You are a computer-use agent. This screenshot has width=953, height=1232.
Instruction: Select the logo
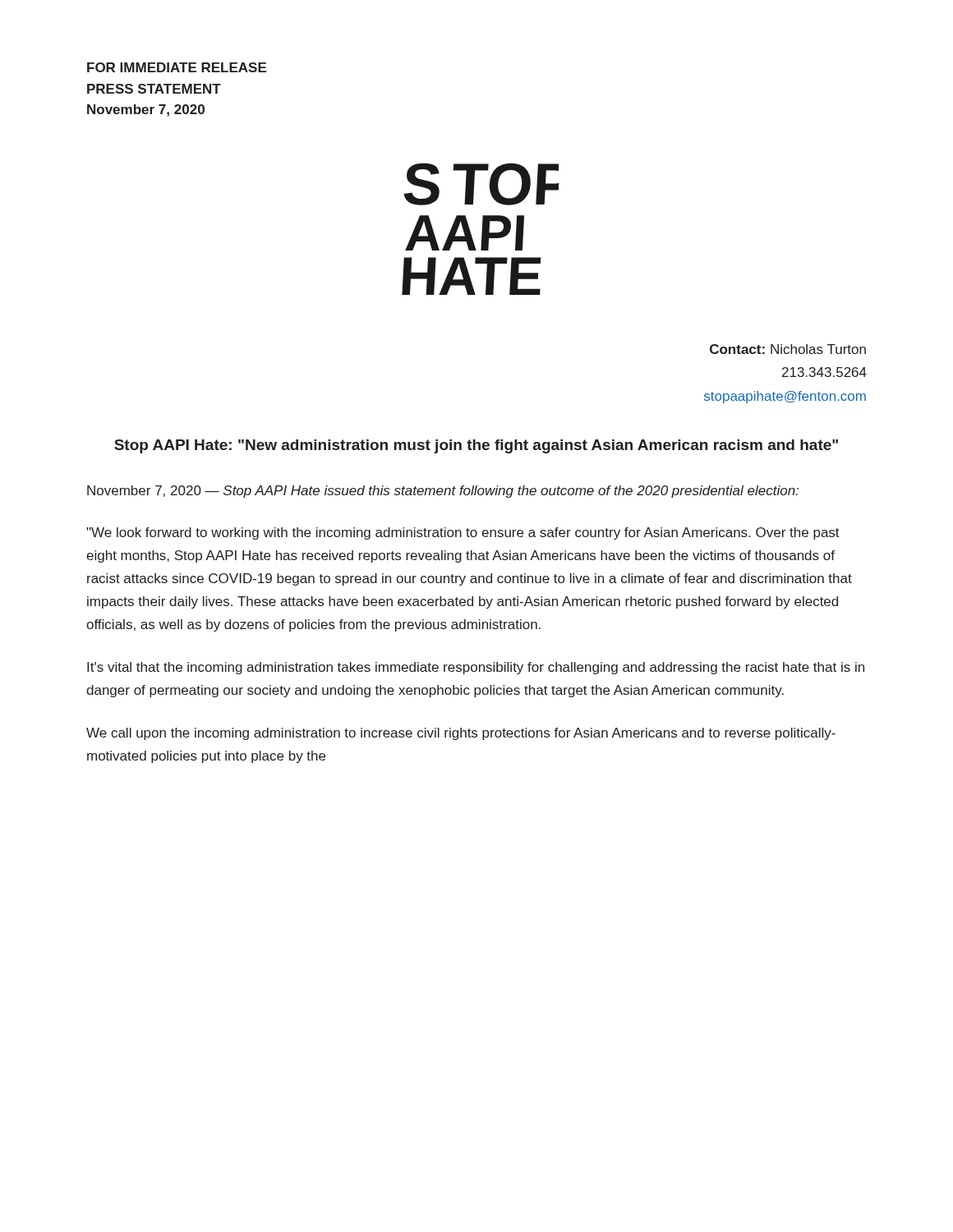coord(476,229)
